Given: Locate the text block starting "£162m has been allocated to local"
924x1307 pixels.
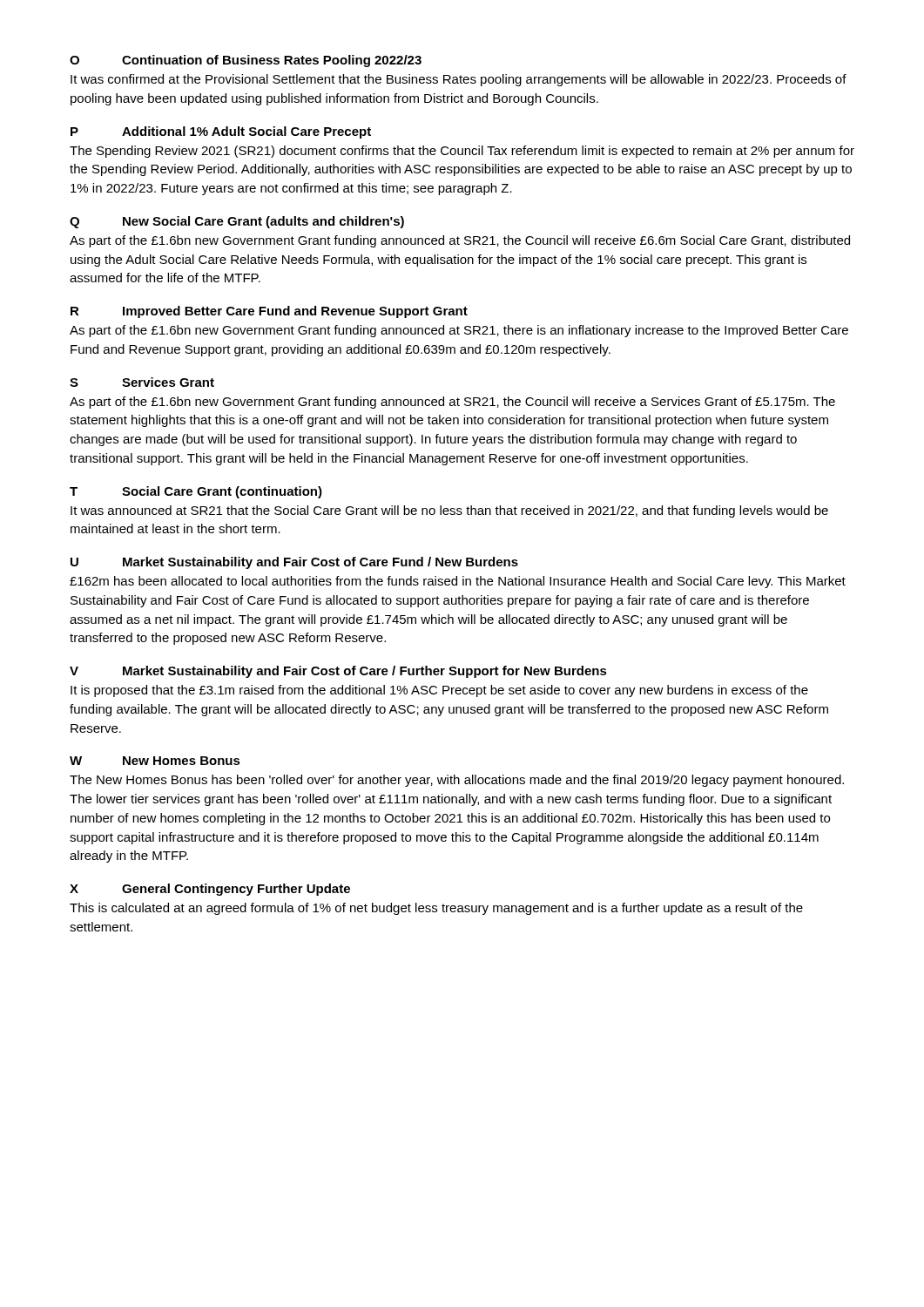Looking at the screenshot, I should pos(458,609).
